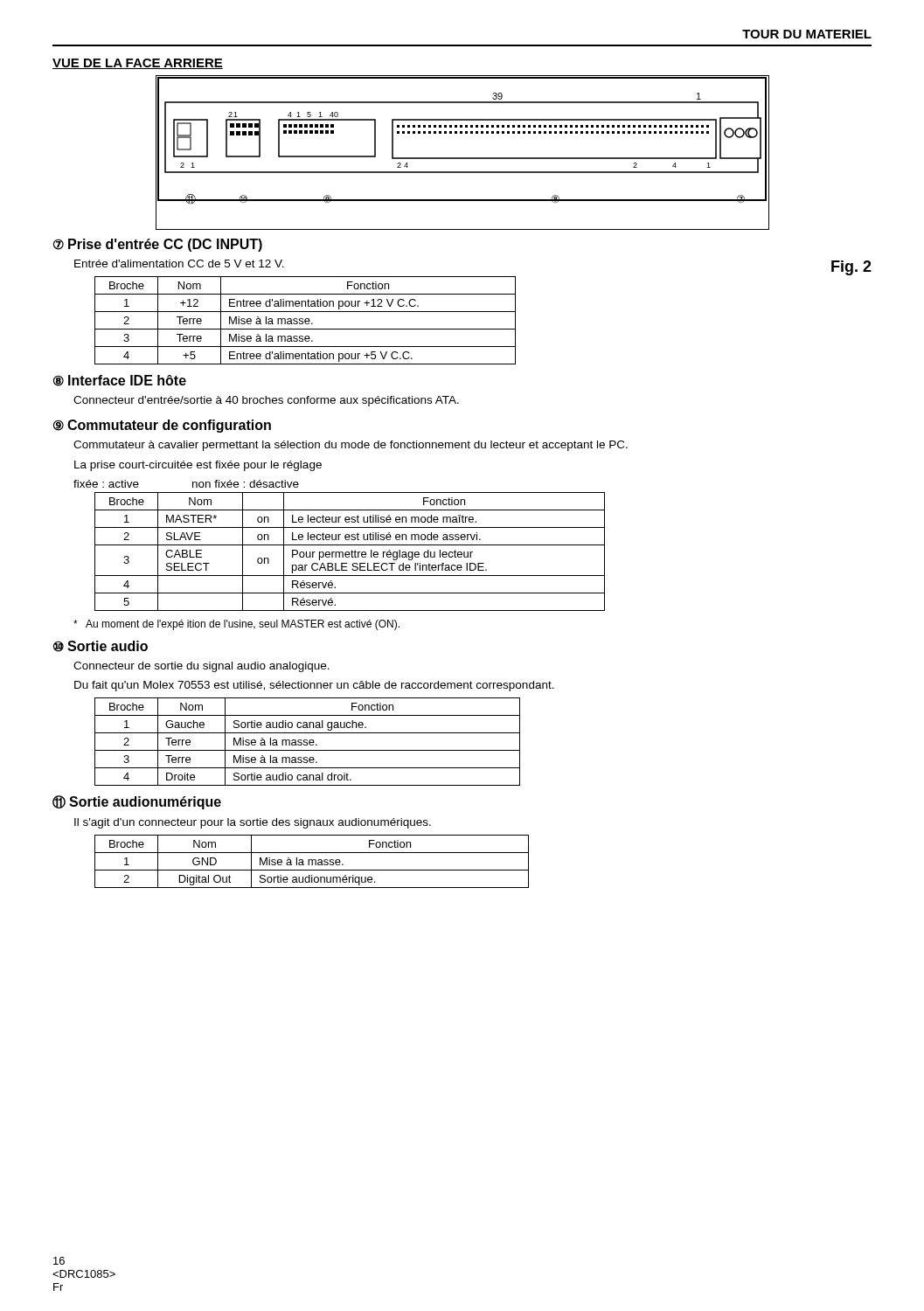Where is the section header that starts "⑦ Prise d'entrée"?
The height and width of the screenshot is (1311, 924).
point(158,245)
